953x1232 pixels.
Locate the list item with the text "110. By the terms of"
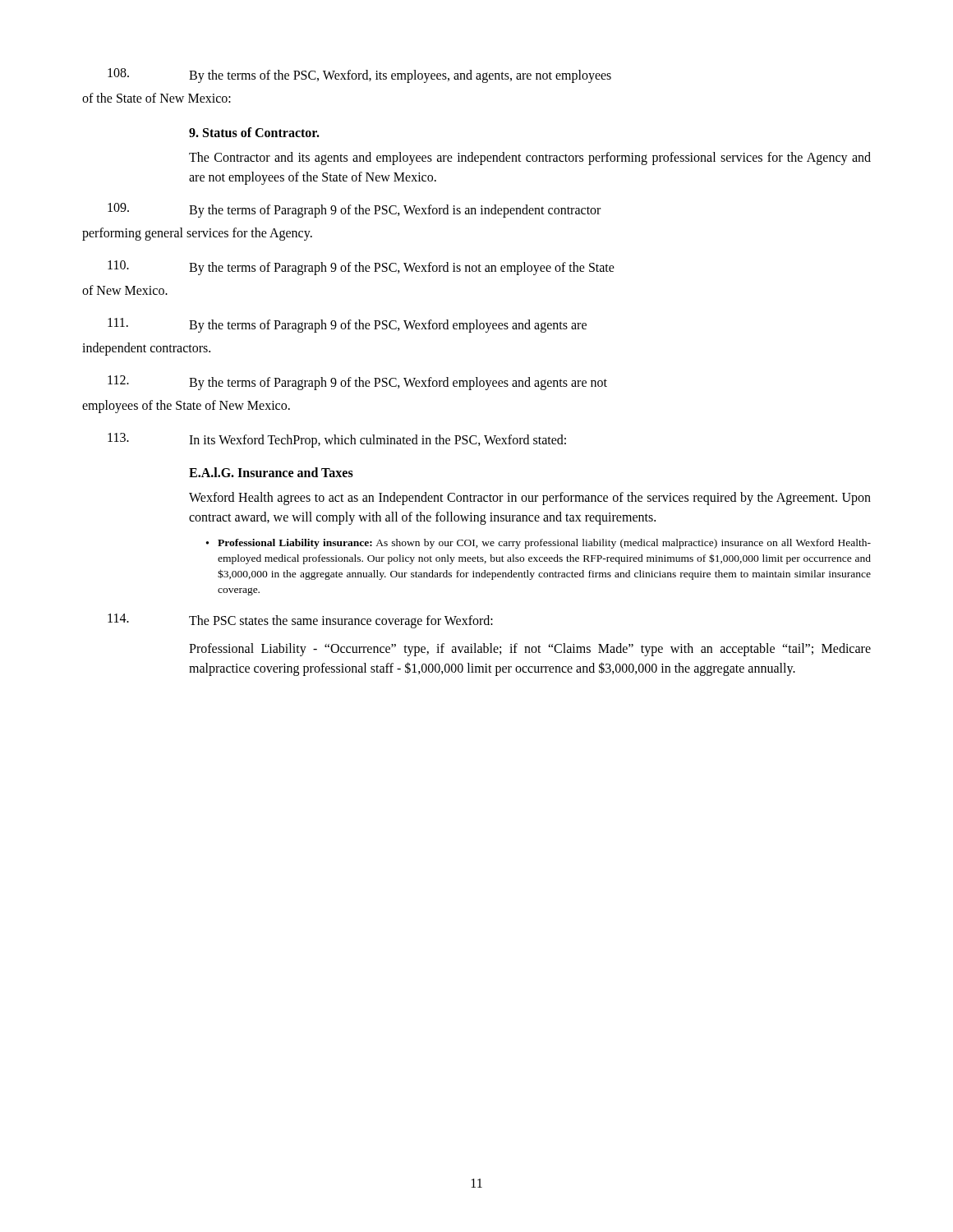[x=476, y=268]
